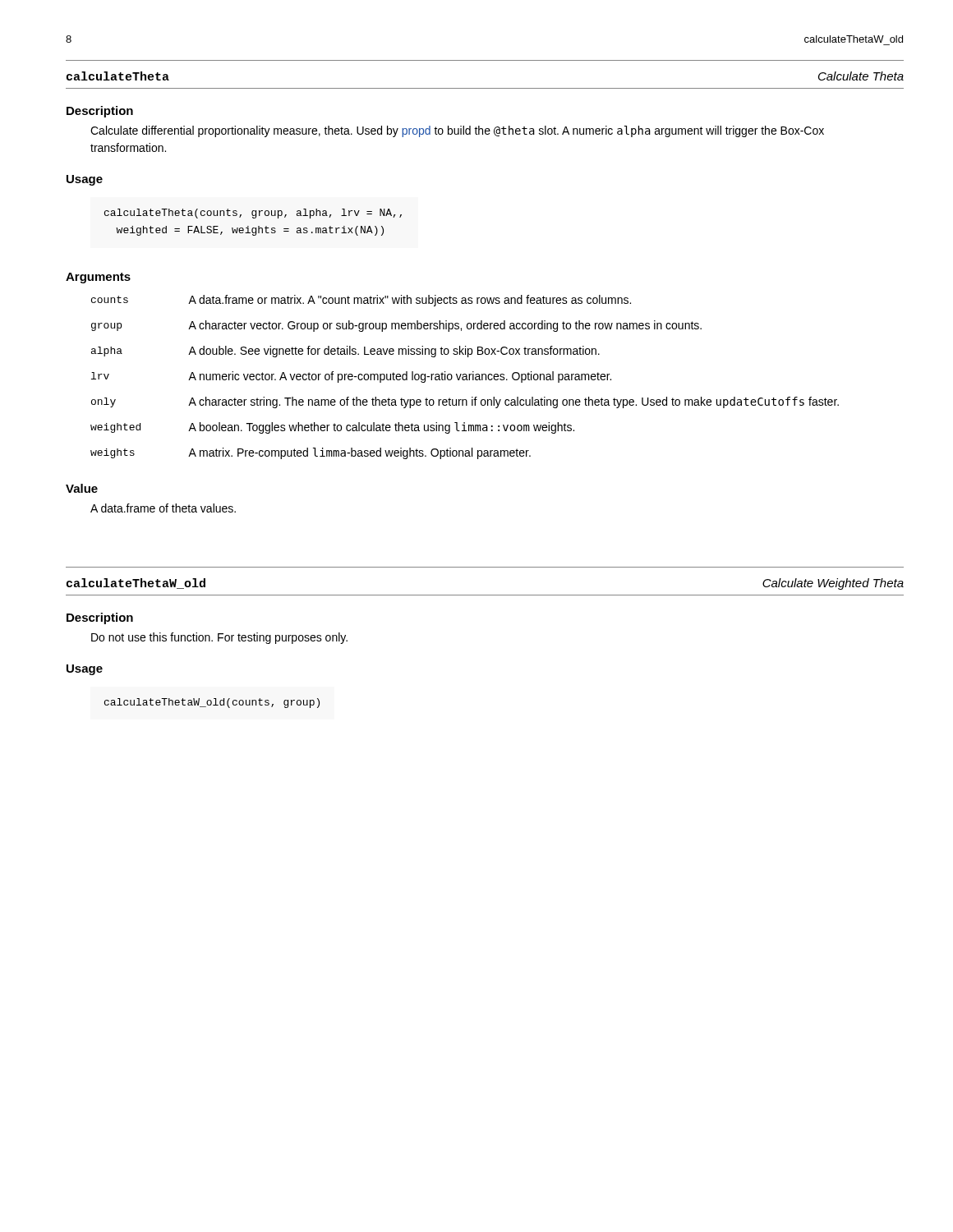Click on the passage starting "calculateTheta Calculate Theta"
The height and width of the screenshot is (1232, 953).
pos(121,76)
